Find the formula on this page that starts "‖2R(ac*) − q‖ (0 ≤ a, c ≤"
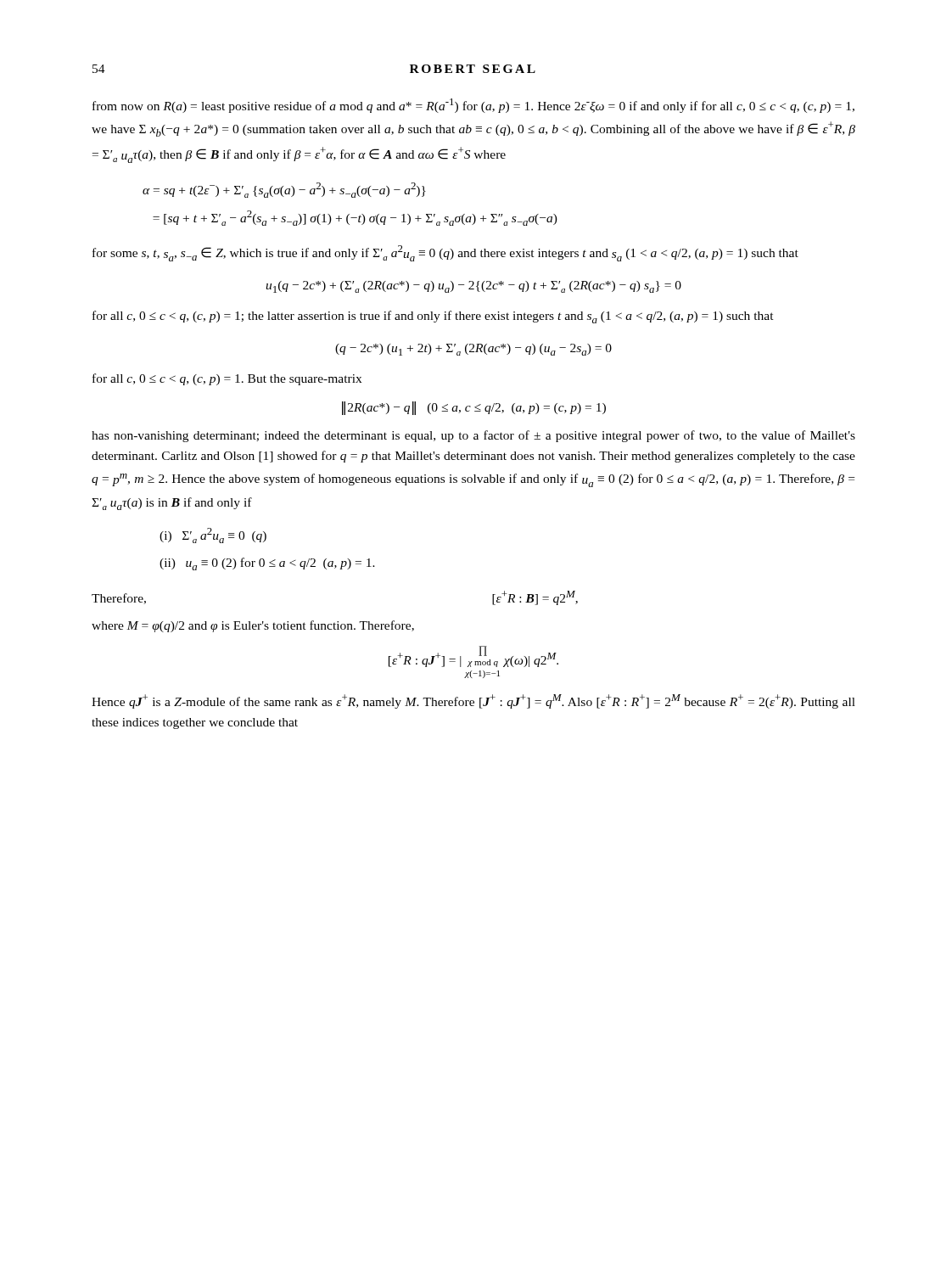 [x=473, y=407]
